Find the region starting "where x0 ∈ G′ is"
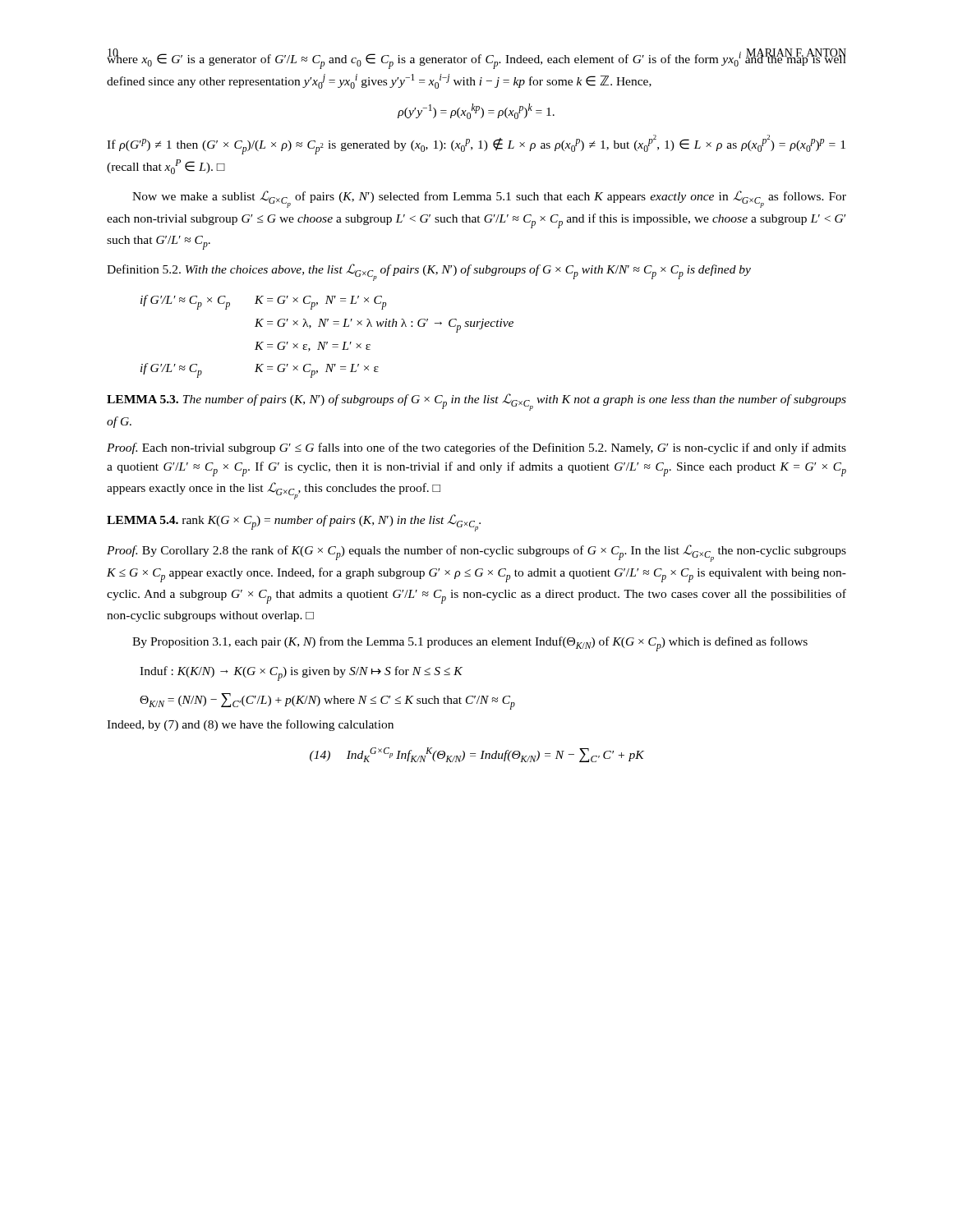953x1232 pixels. [476, 72]
